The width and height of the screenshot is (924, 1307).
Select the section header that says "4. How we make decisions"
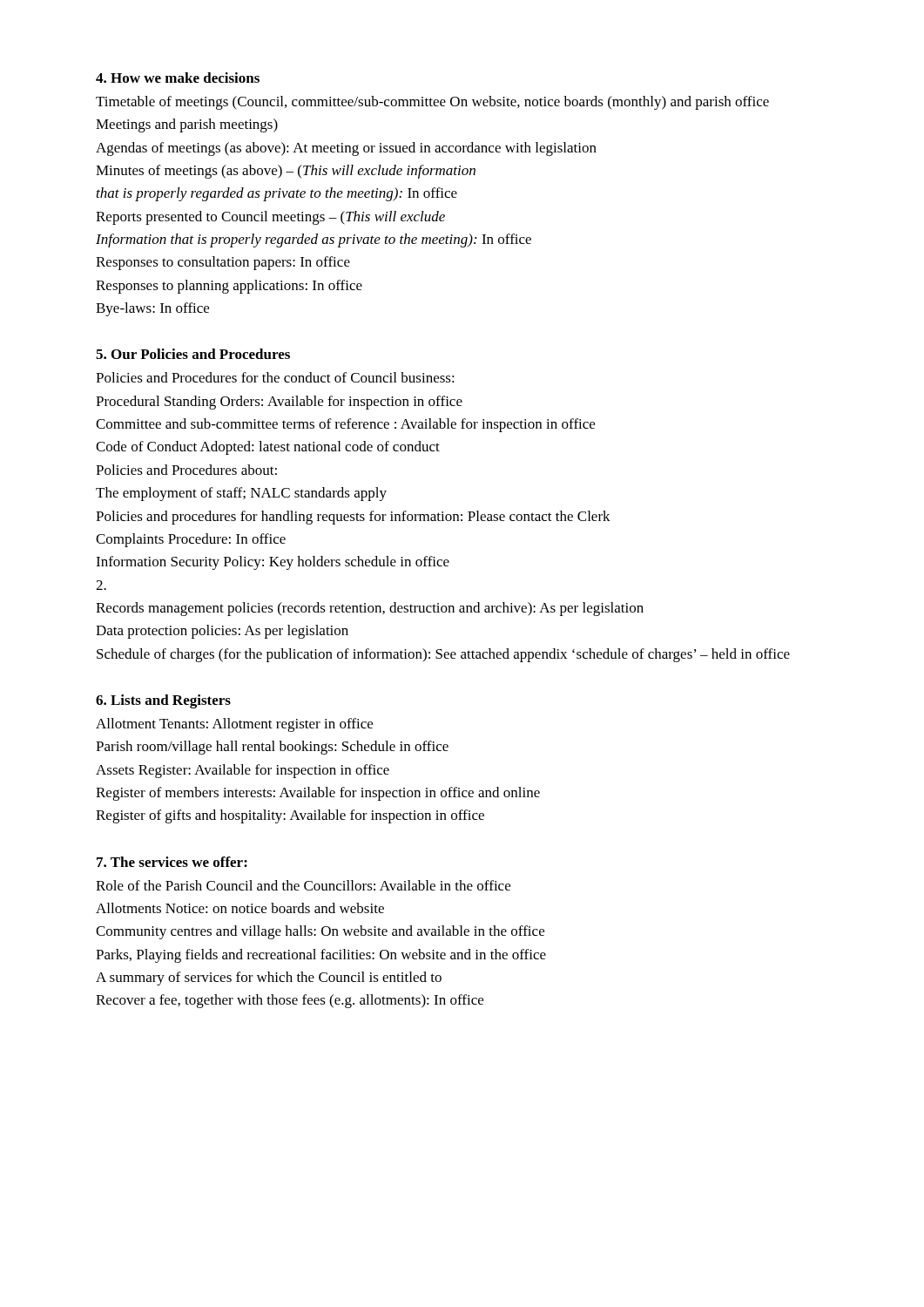178,78
